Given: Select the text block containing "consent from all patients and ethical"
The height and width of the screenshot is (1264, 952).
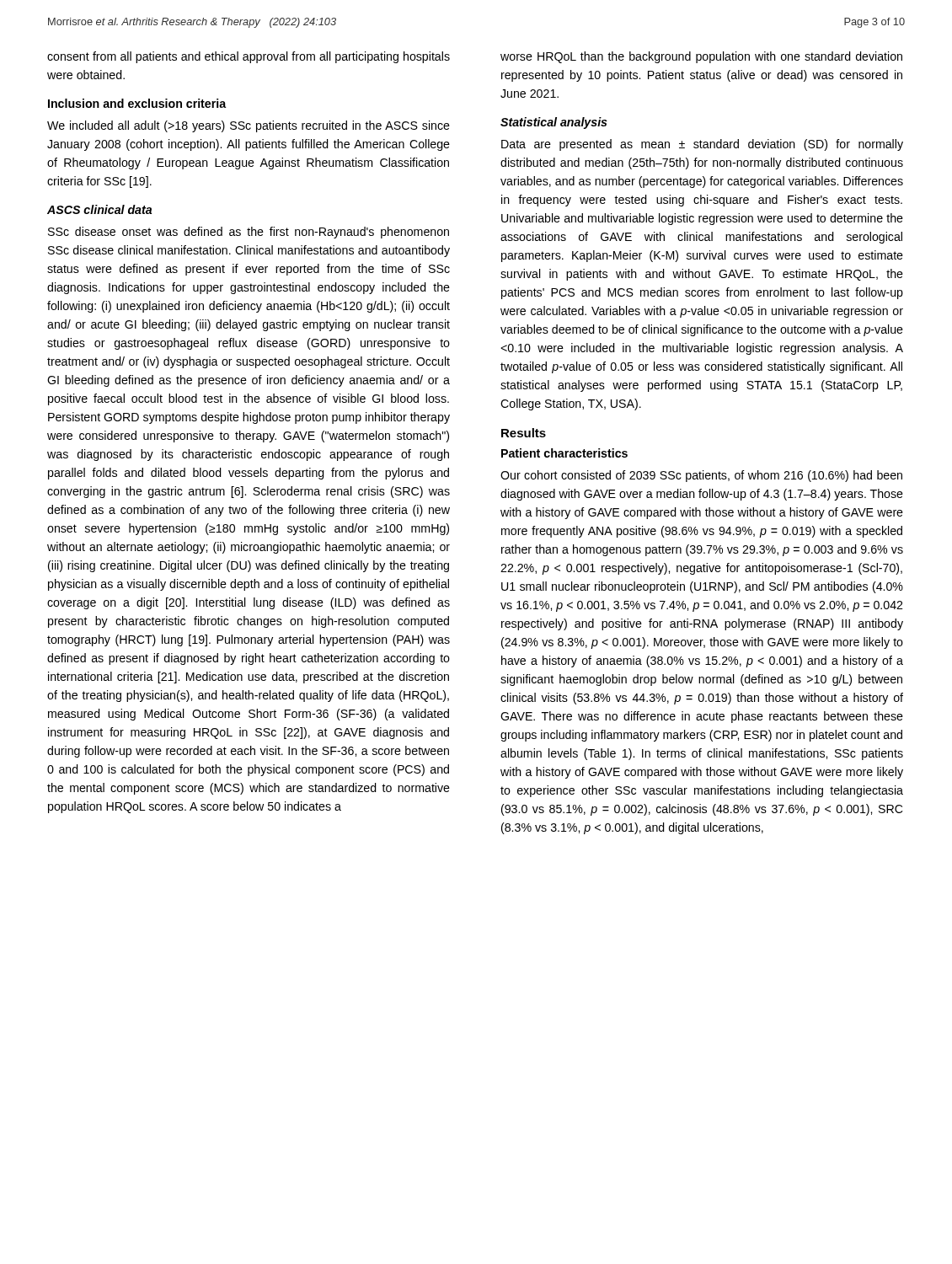Looking at the screenshot, I should point(249,66).
